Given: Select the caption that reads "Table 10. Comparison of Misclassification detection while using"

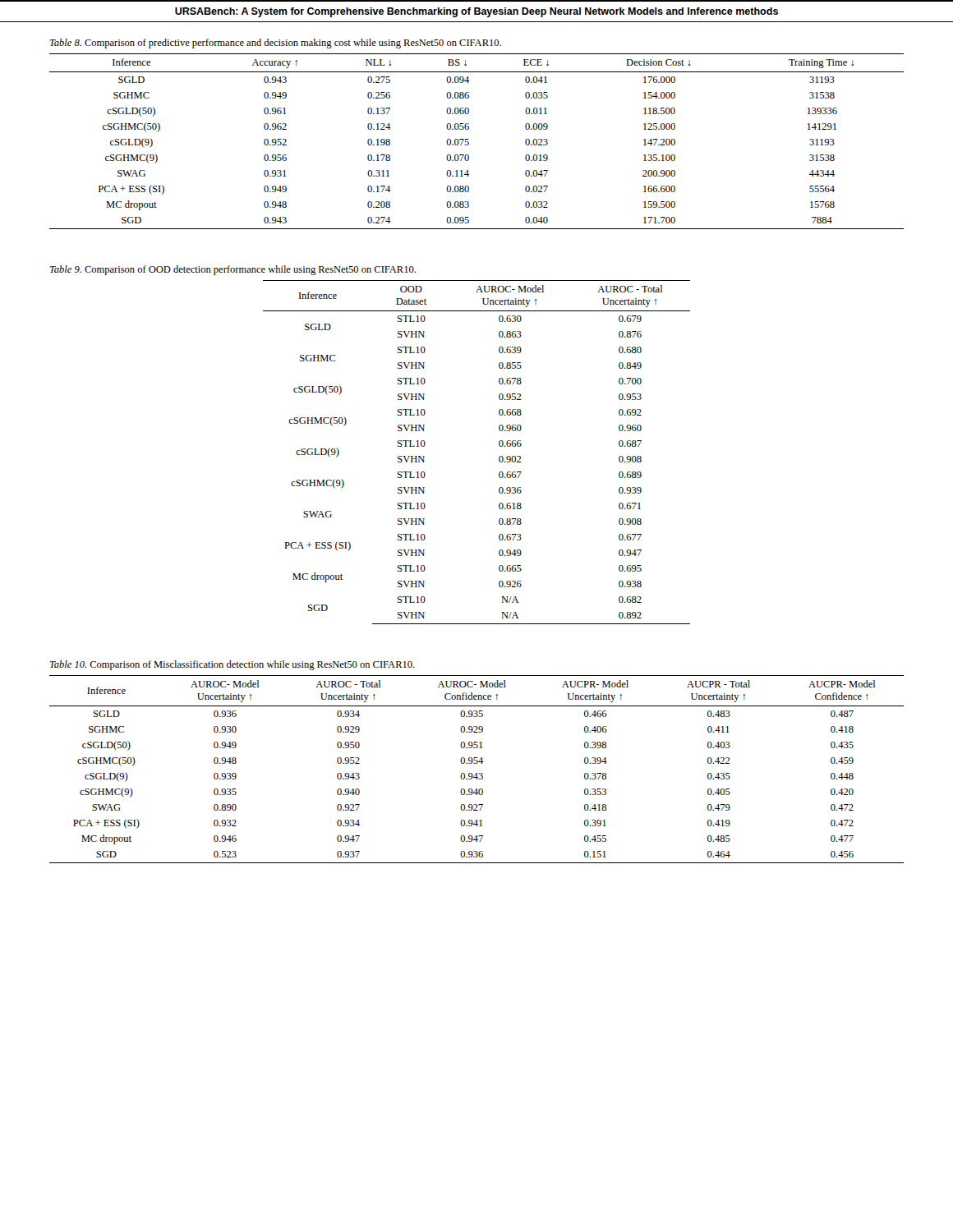Looking at the screenshot, I should (232, 664).
